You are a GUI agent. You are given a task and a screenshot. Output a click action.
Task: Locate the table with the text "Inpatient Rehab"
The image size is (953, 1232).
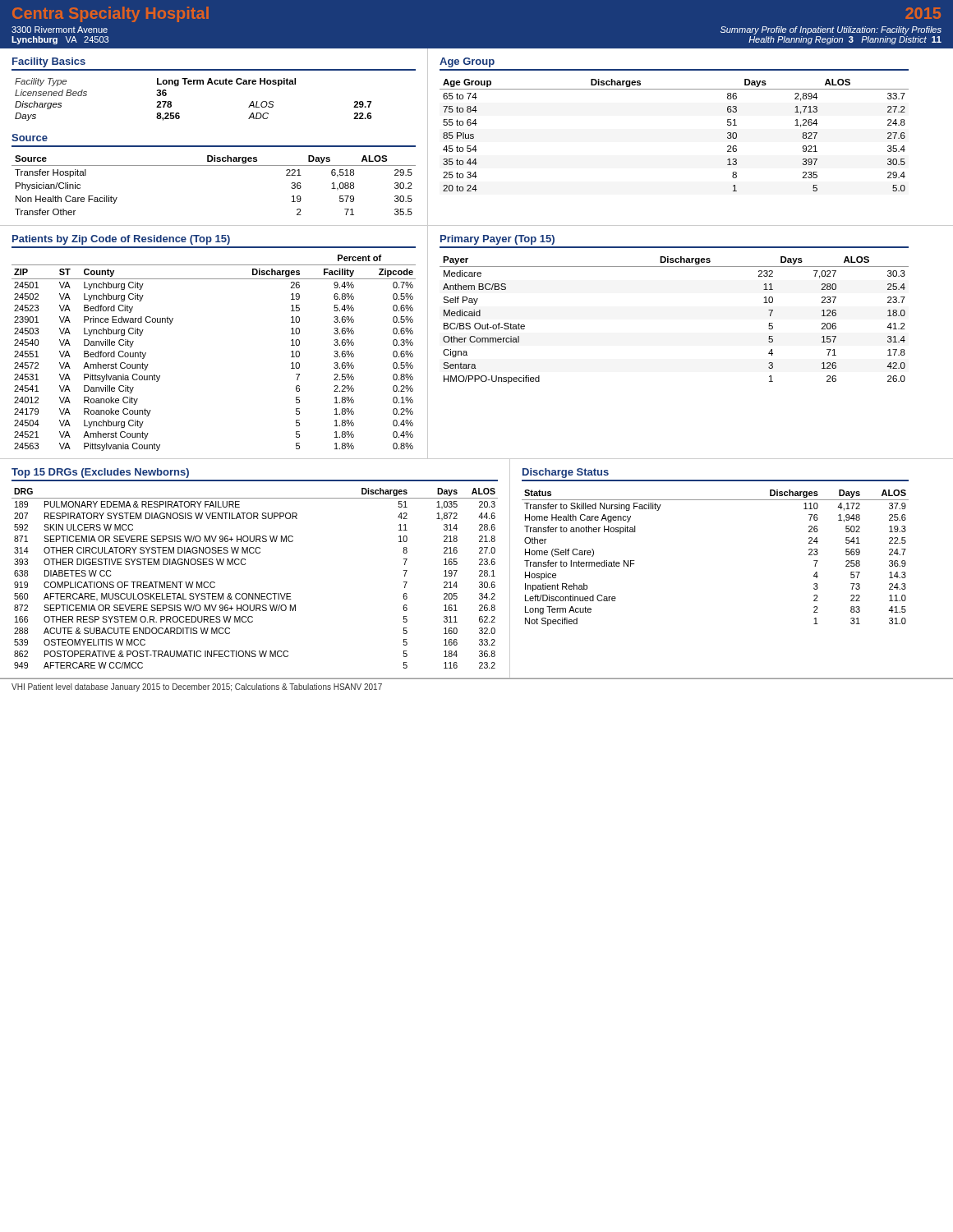715,556
